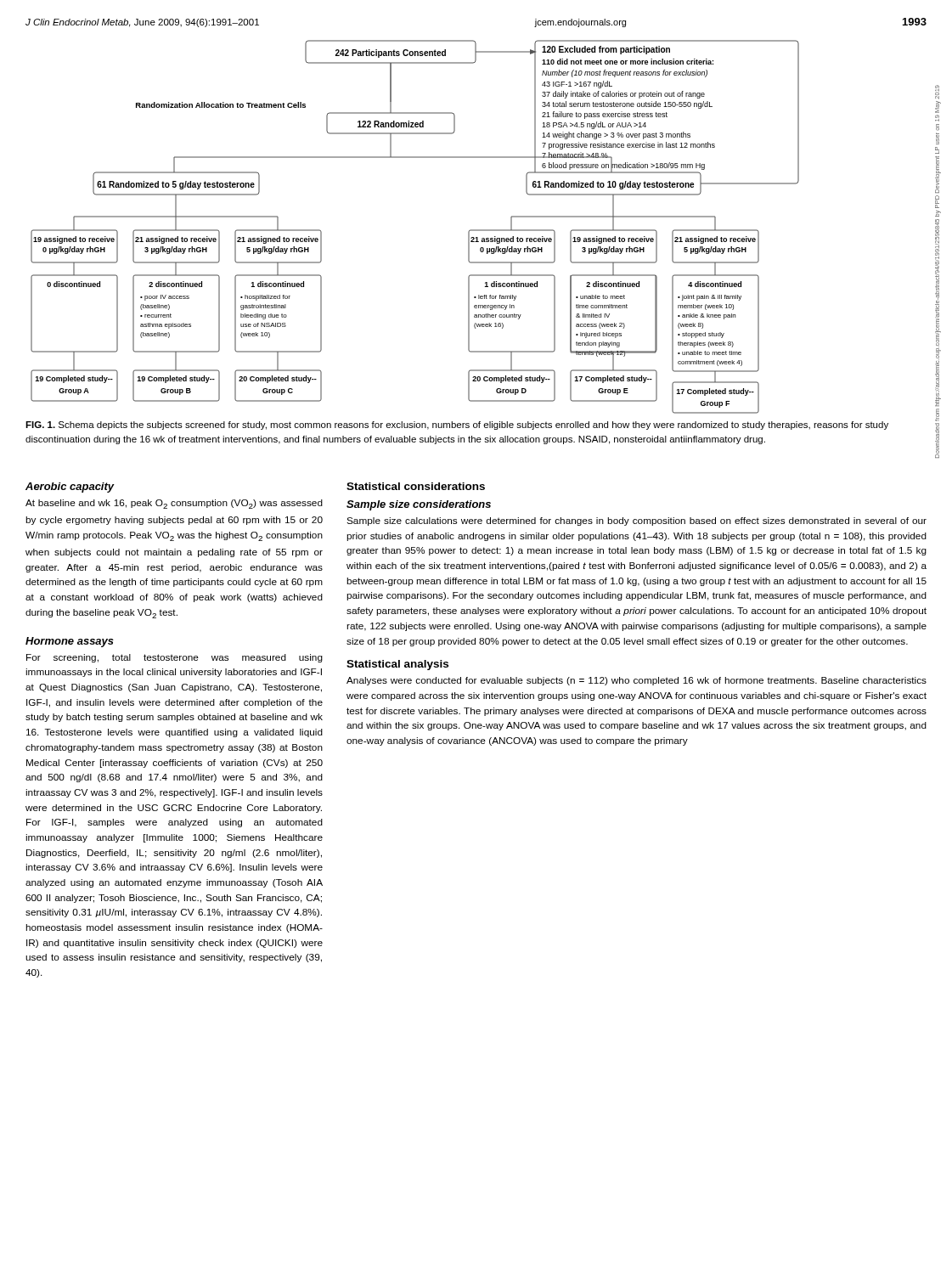Click the passage that begins "Analyses were conducted for evaluable subjects"
Viewport: 952px width, 1274px height.
click(x=637, y=711)
